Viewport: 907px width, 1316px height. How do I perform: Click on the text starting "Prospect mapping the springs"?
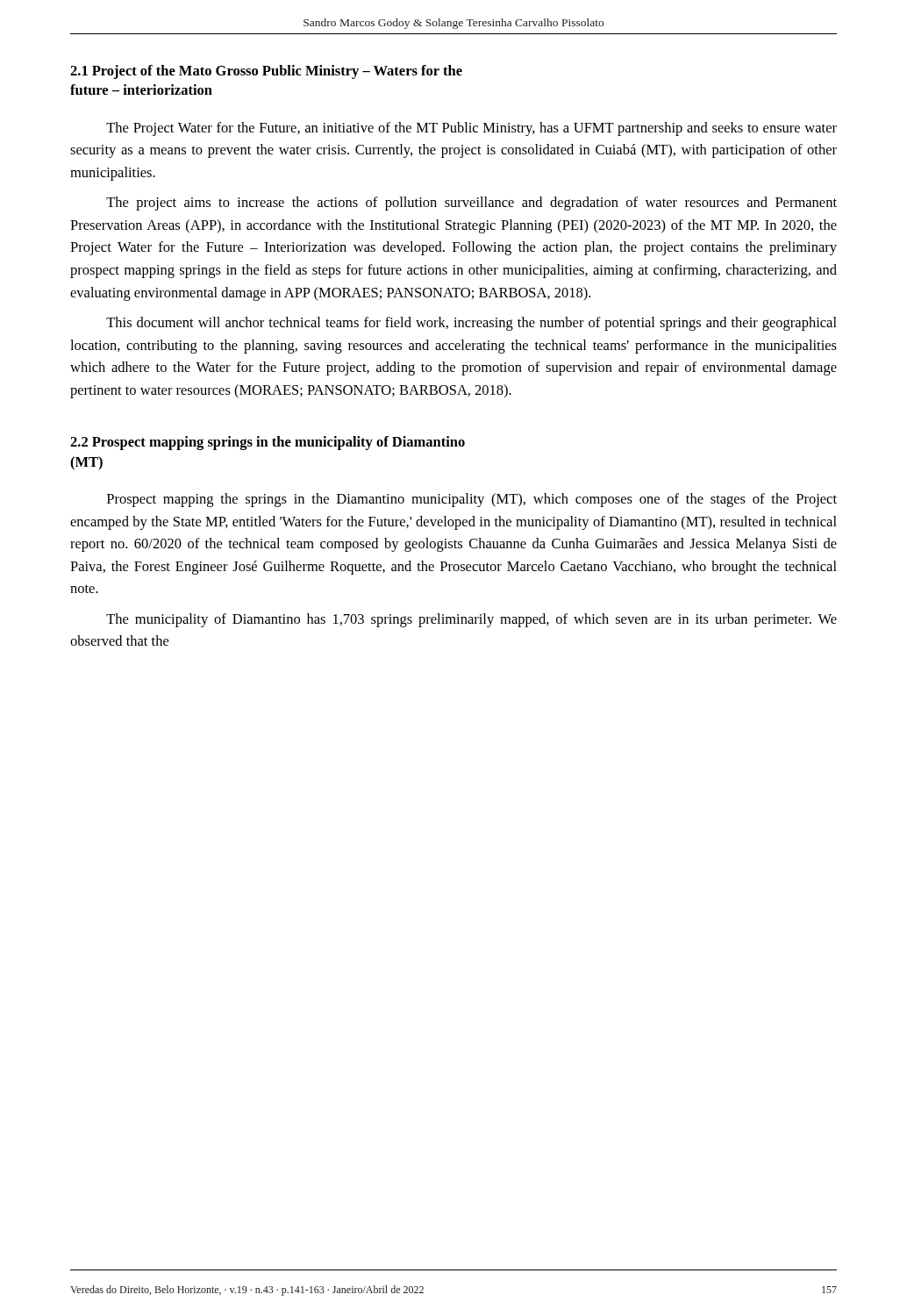(454, 570)
